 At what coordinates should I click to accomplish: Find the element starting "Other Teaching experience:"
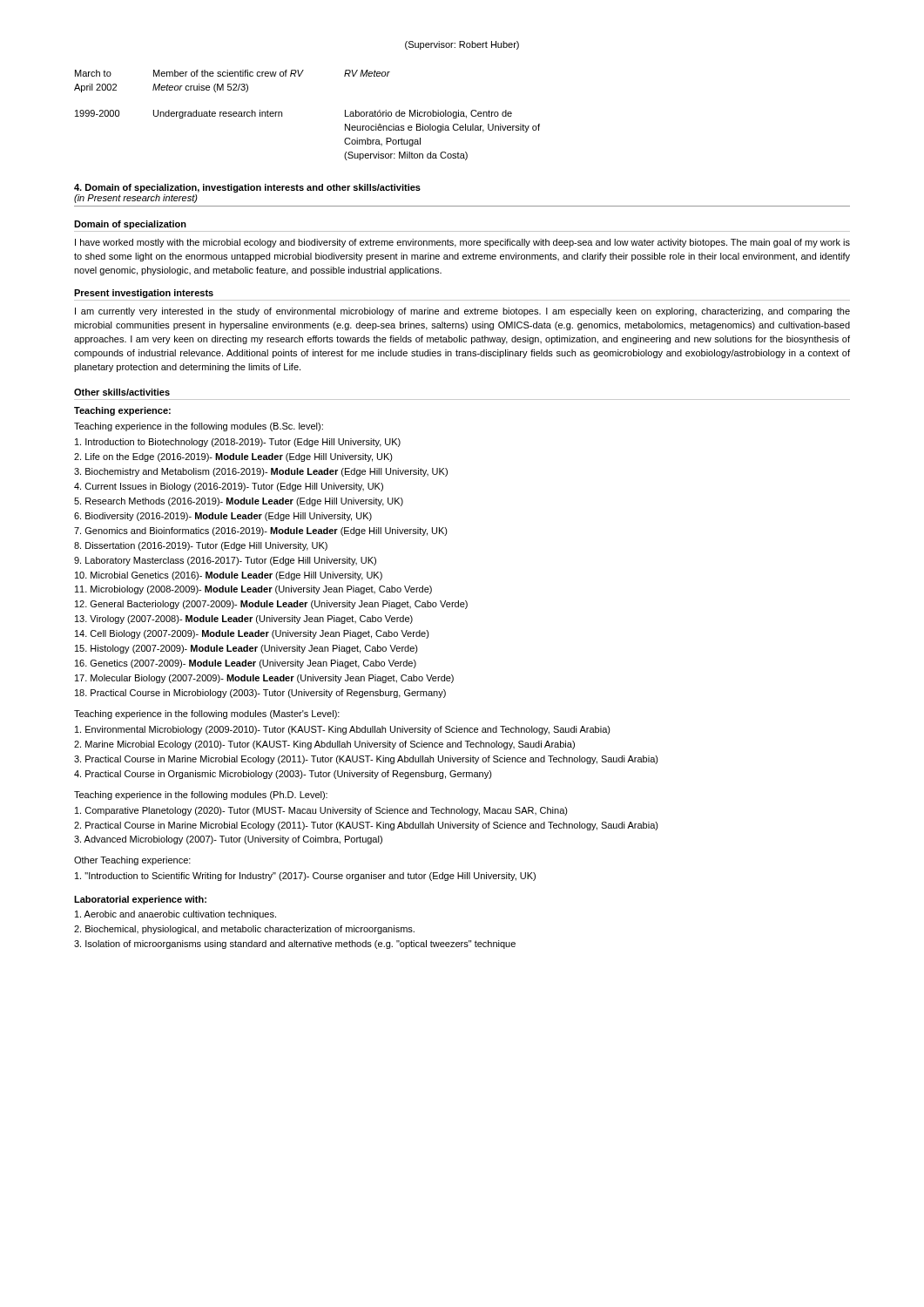tap(133, 860)
